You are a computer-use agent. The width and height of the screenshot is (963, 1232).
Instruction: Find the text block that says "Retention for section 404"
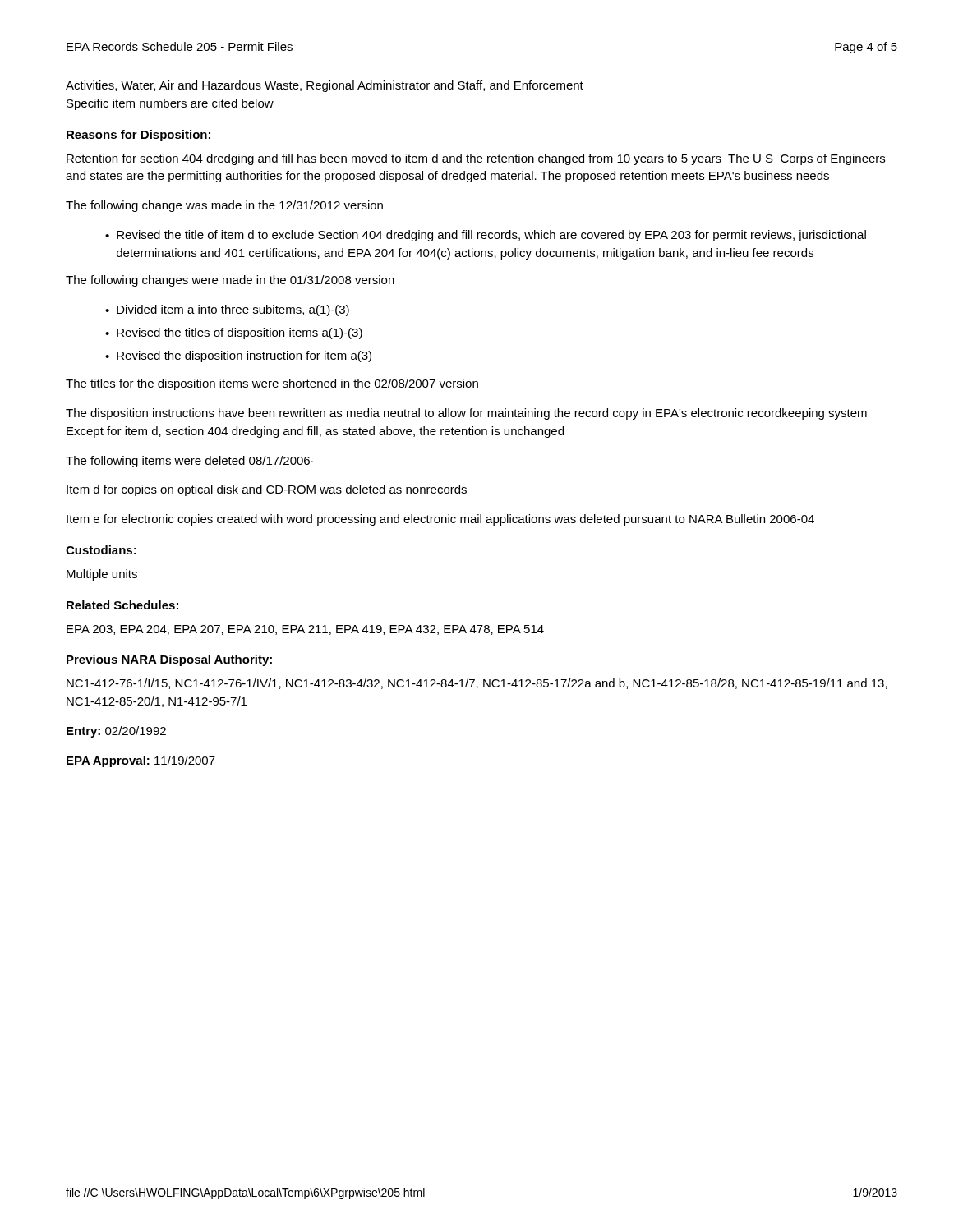tap(476, 167)
